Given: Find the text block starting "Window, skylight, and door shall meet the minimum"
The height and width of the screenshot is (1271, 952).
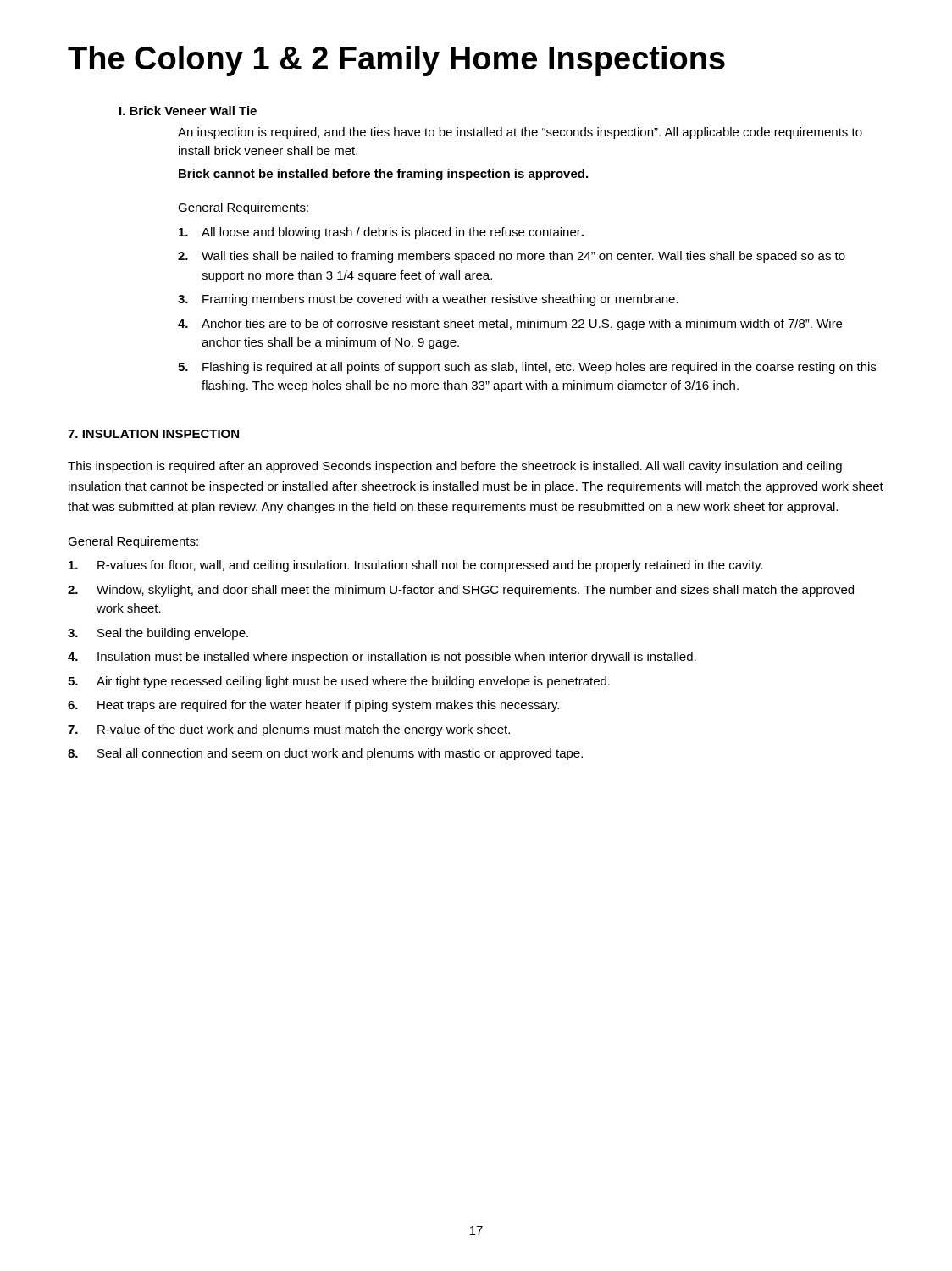Looking at the screenshot, I should pos(476,599).
